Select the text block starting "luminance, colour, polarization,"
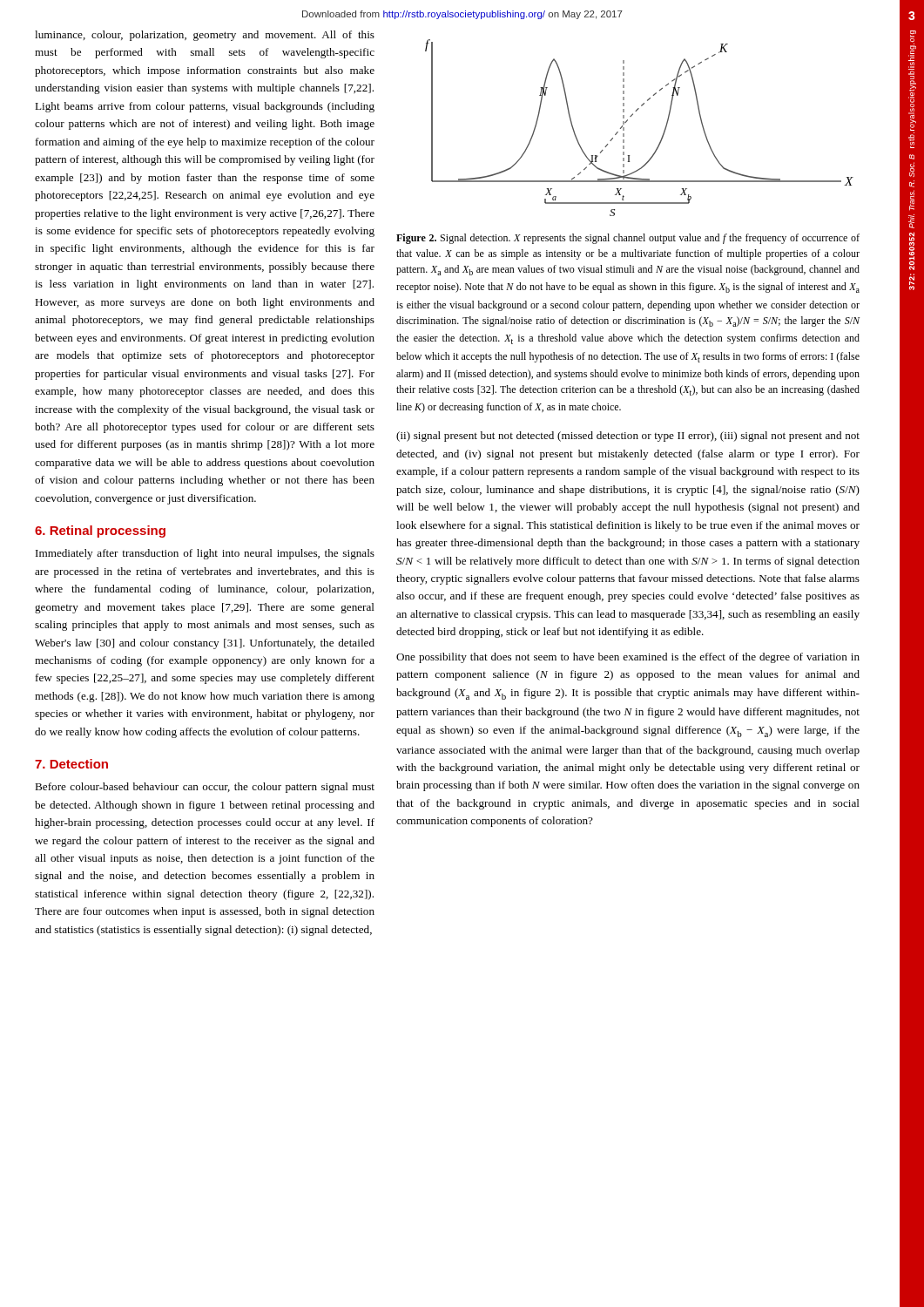 tap(205, 266)
